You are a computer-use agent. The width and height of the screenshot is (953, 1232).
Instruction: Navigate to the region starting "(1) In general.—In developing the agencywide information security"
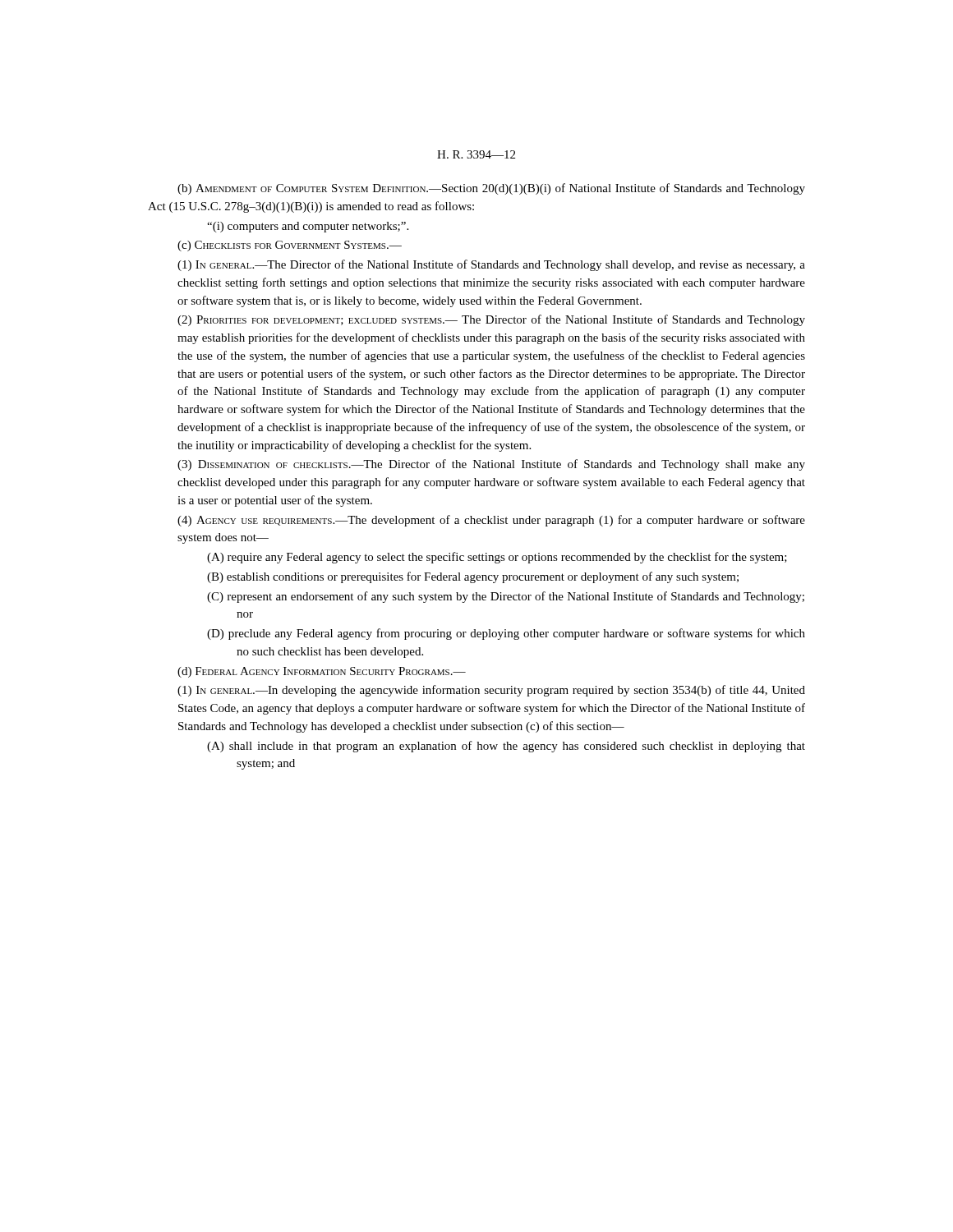click(491, 708)
